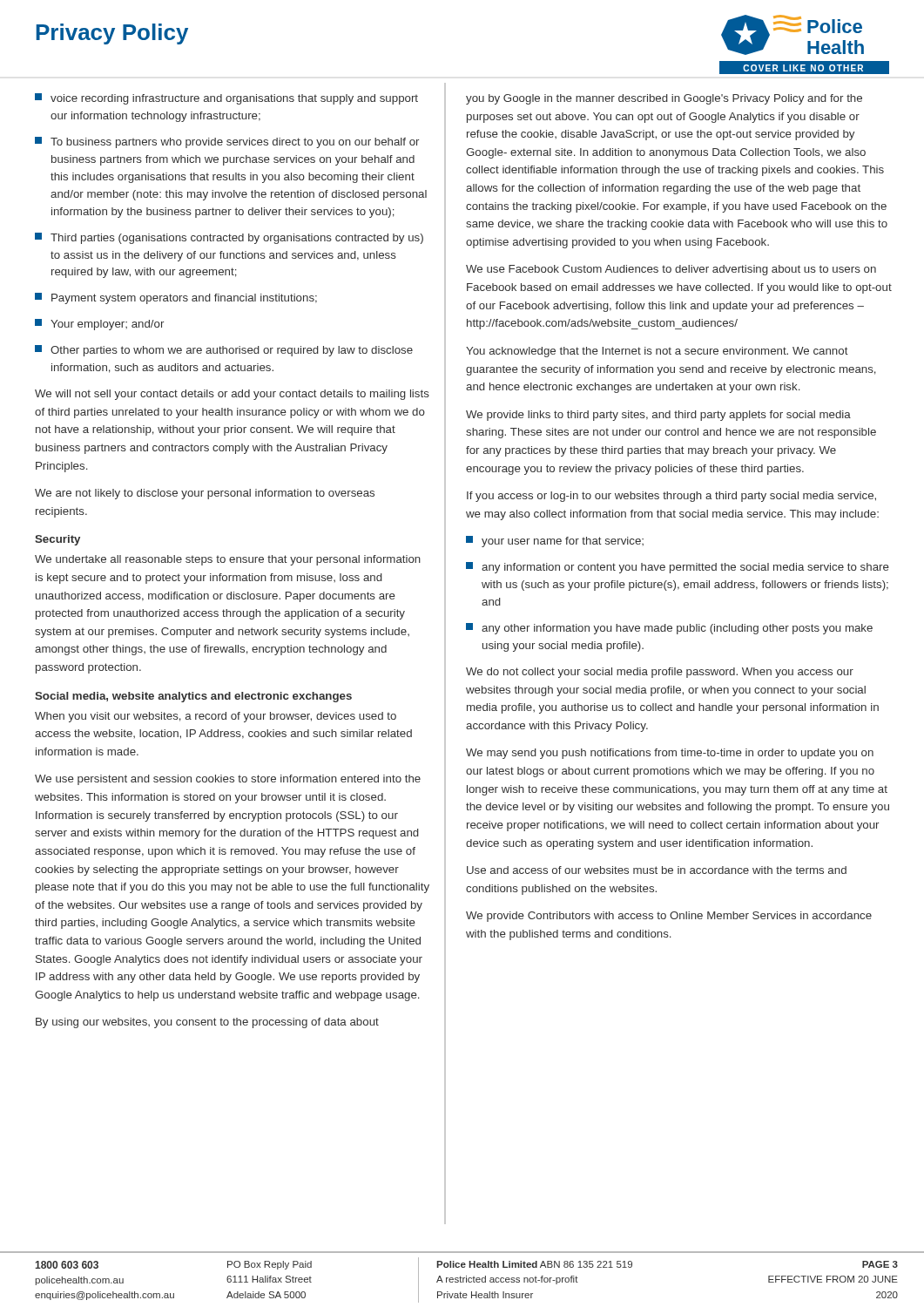Locate the passage starting "When you visit our"
This screenshot has width=924, height=1307.
224,733
